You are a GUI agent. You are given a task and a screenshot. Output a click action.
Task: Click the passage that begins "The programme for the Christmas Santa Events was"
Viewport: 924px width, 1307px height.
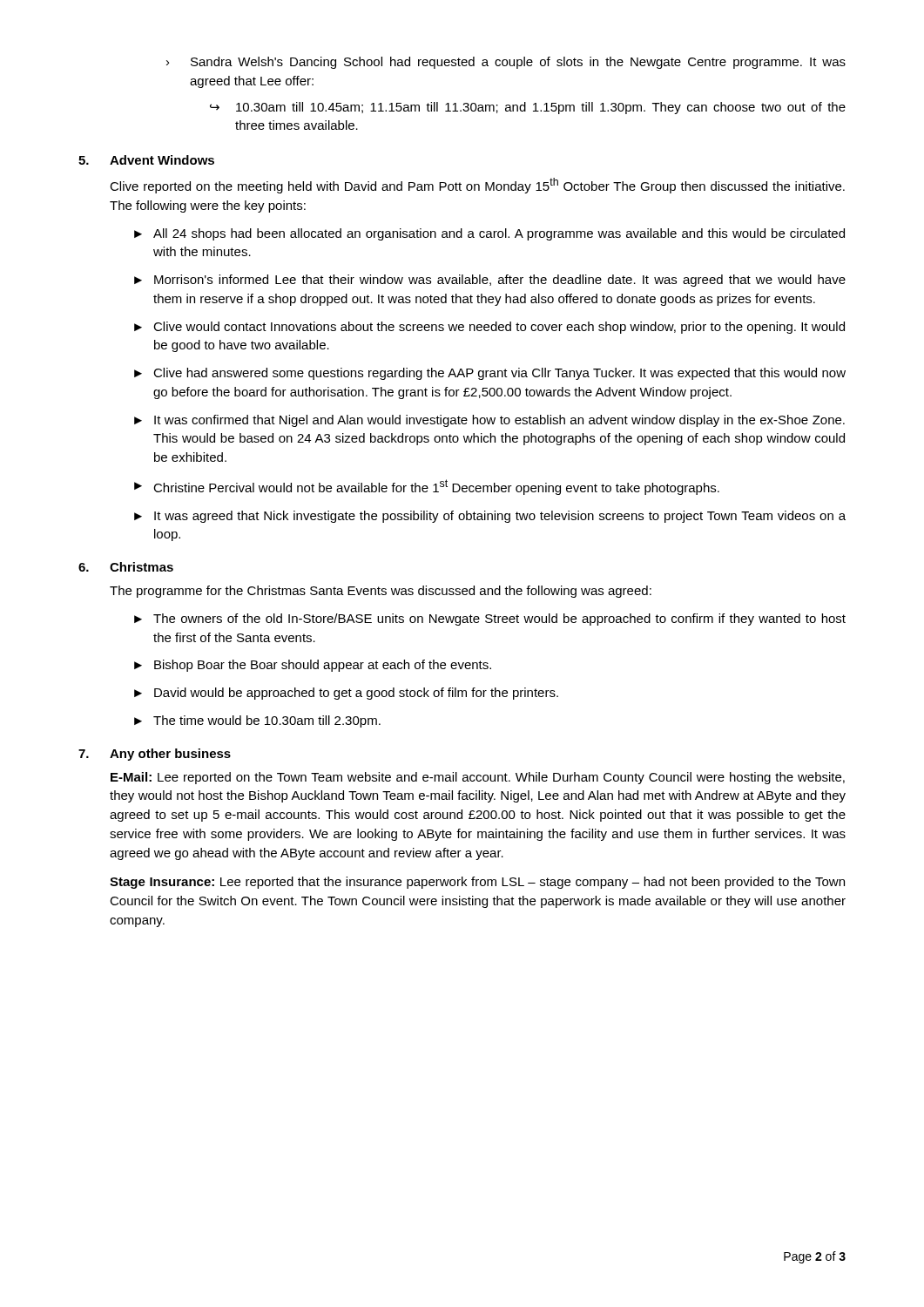(x=381, y=590)
